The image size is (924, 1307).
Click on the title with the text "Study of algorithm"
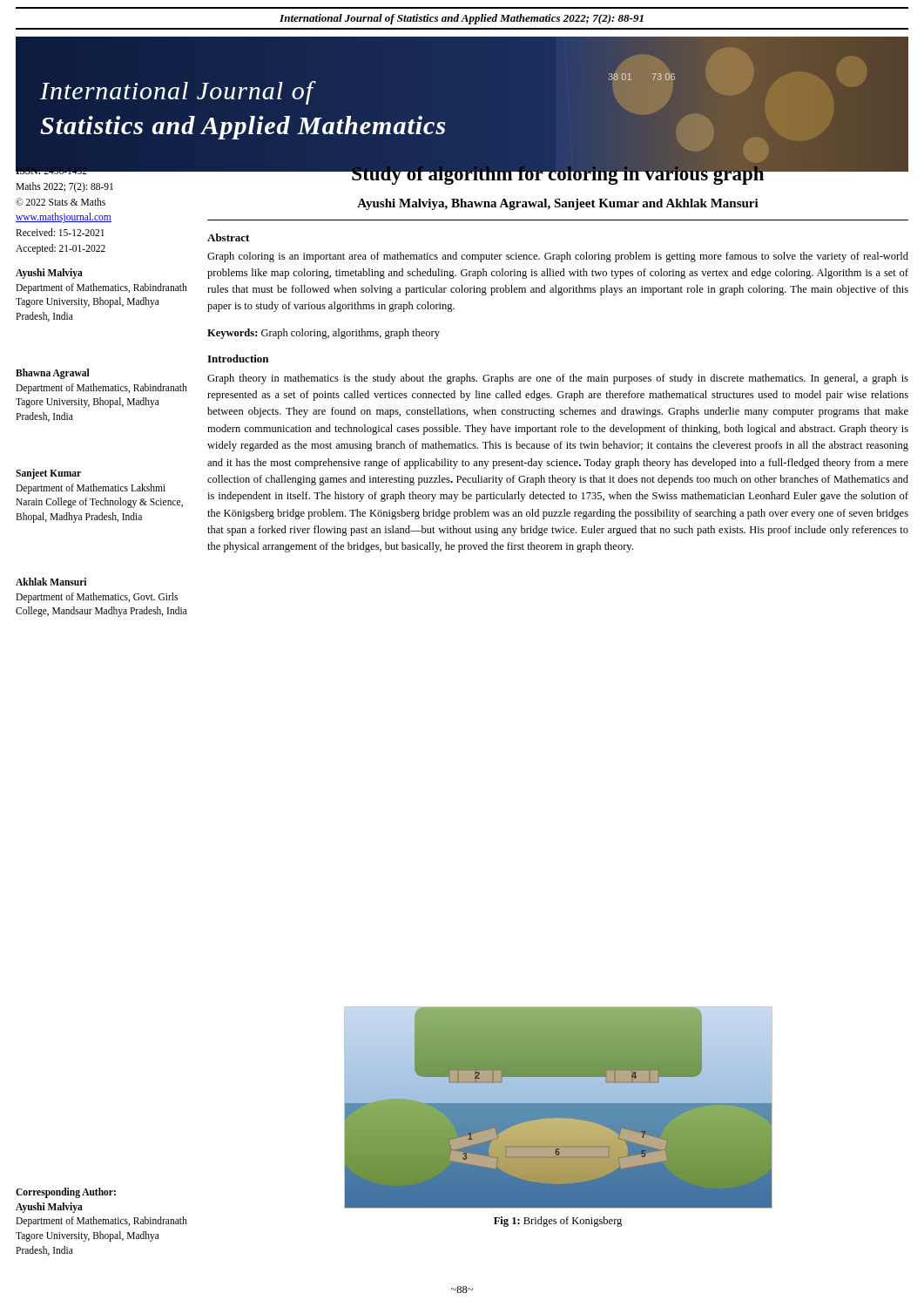pos(558,174)
